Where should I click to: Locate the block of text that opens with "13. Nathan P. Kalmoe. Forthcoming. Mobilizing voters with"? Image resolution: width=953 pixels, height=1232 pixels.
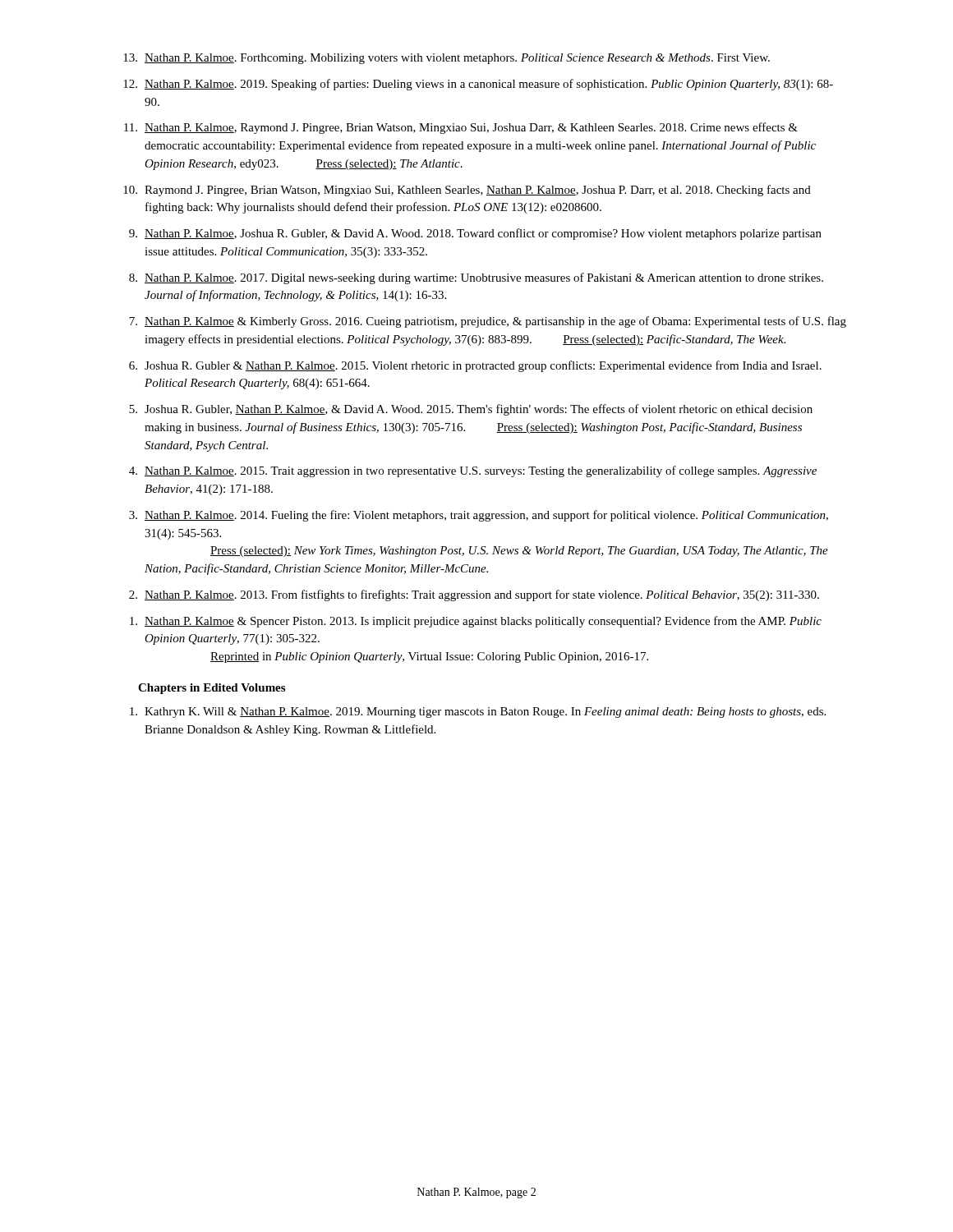tap(476, 58)
